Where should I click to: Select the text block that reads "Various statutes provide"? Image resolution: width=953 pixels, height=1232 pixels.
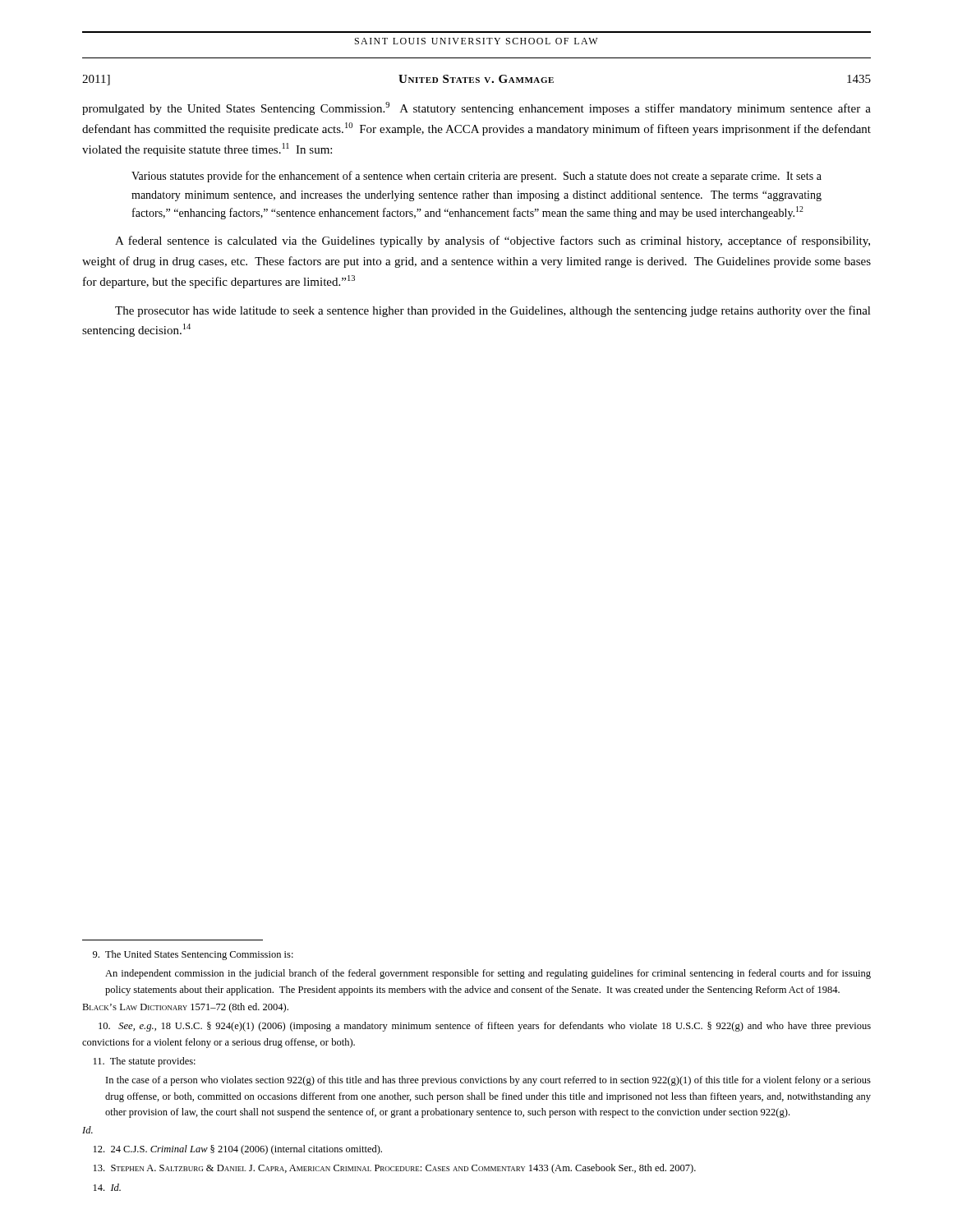[x=476, y=195]
